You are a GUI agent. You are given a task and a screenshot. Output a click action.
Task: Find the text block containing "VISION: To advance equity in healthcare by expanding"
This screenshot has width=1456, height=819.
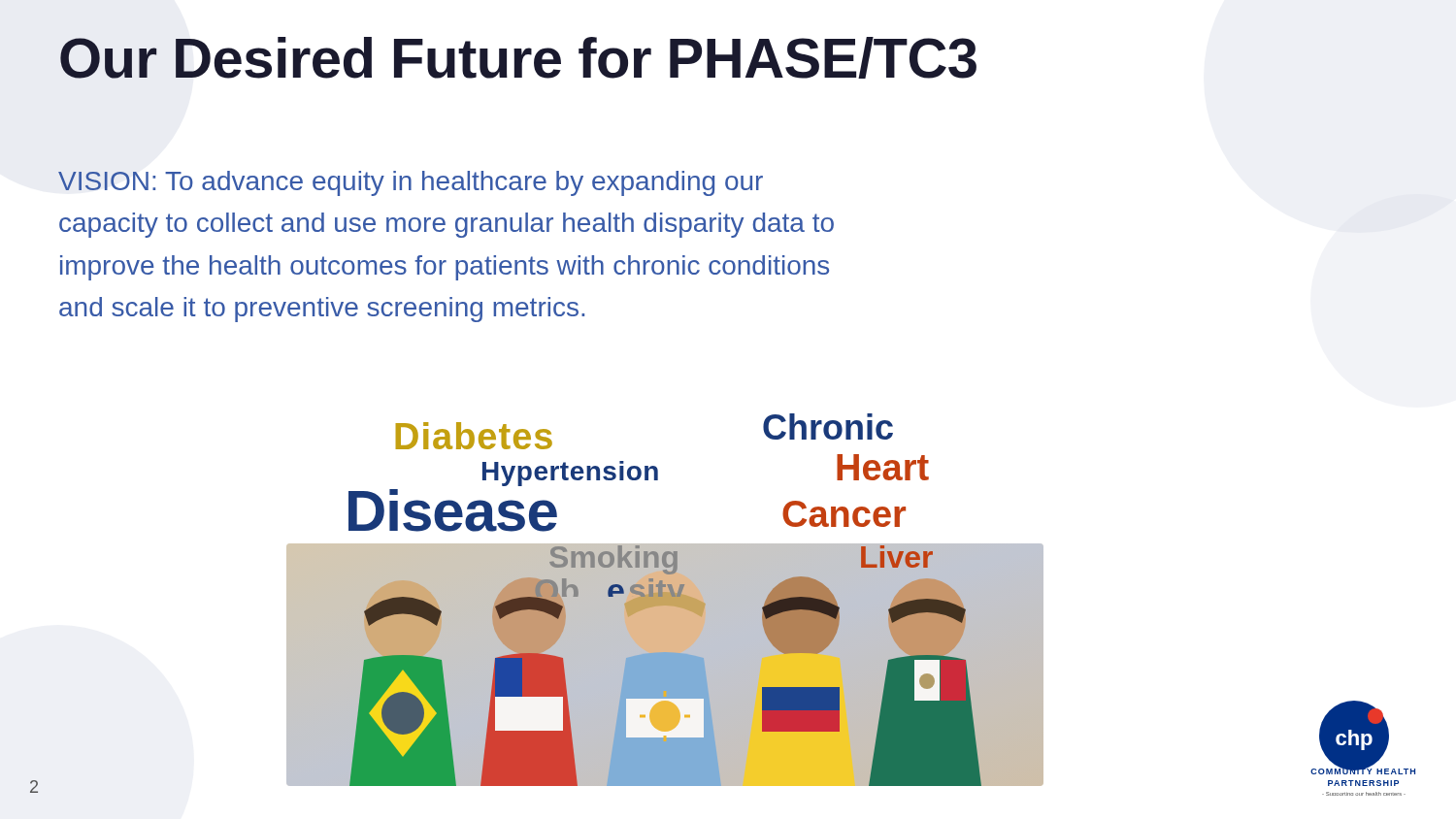[x=544, y=244]
